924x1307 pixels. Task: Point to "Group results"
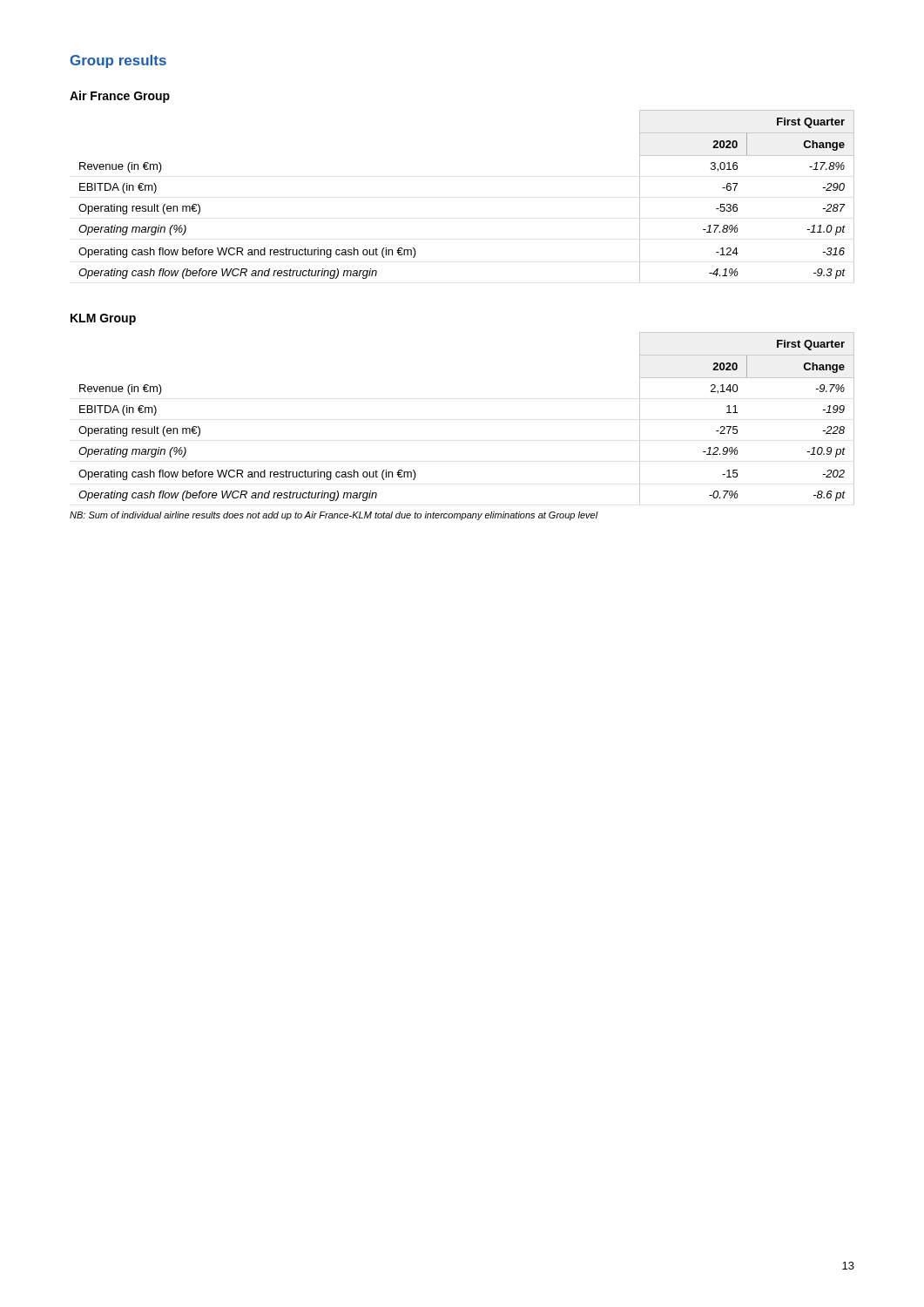(118, 61)
